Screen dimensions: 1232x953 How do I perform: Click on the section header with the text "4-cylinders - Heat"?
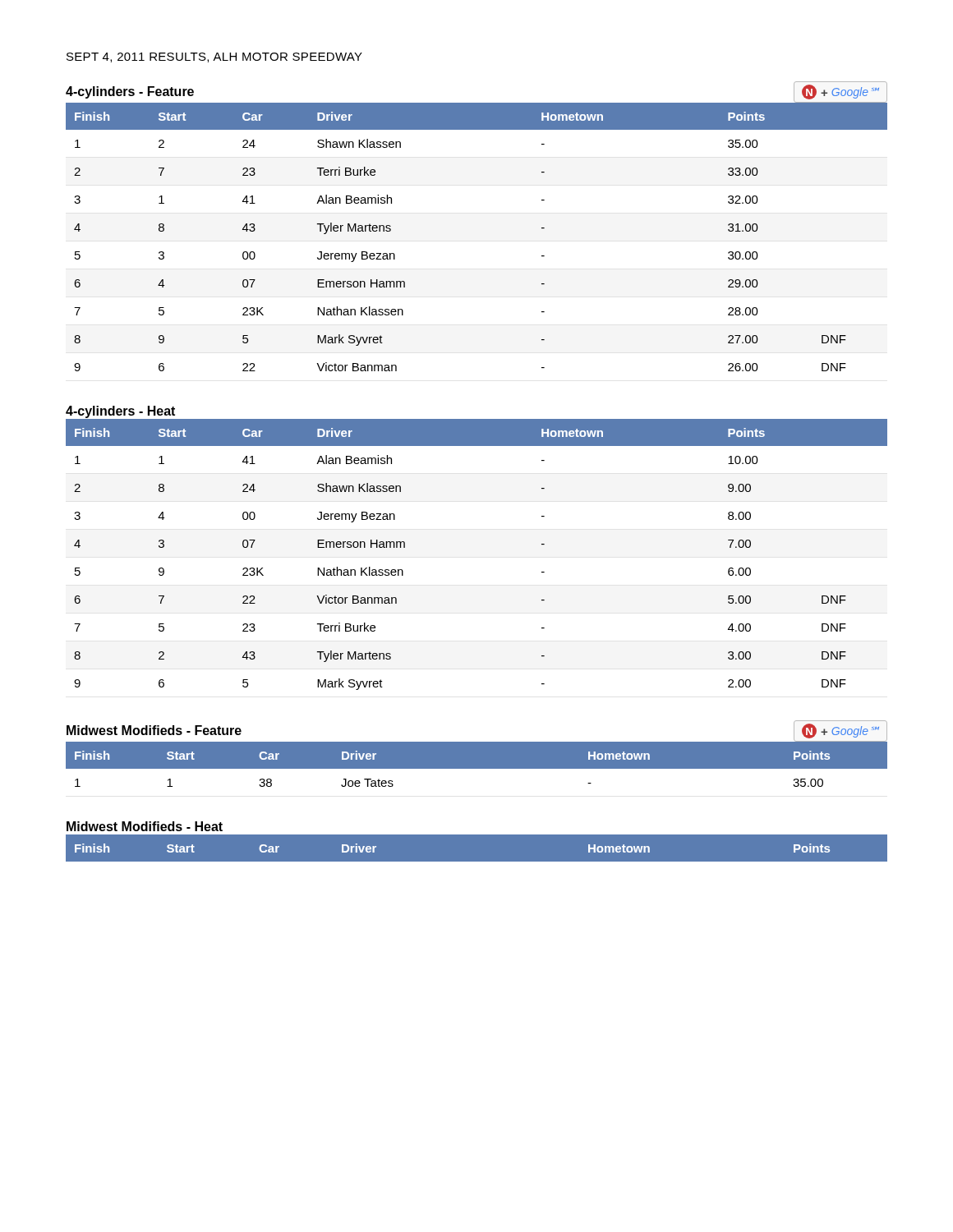click(x=121, y=411)
